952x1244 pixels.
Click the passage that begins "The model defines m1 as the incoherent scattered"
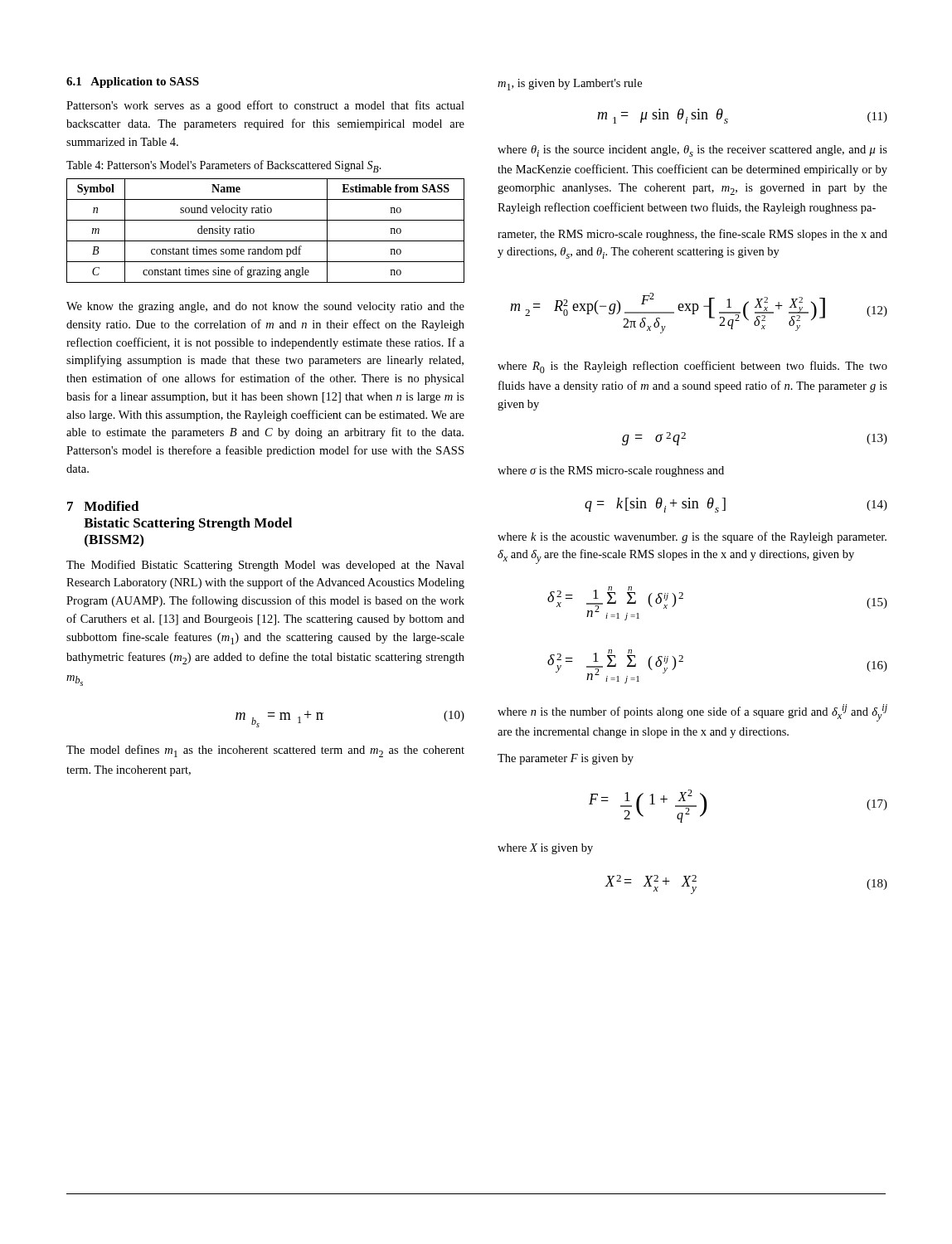[x=265, y=760]
